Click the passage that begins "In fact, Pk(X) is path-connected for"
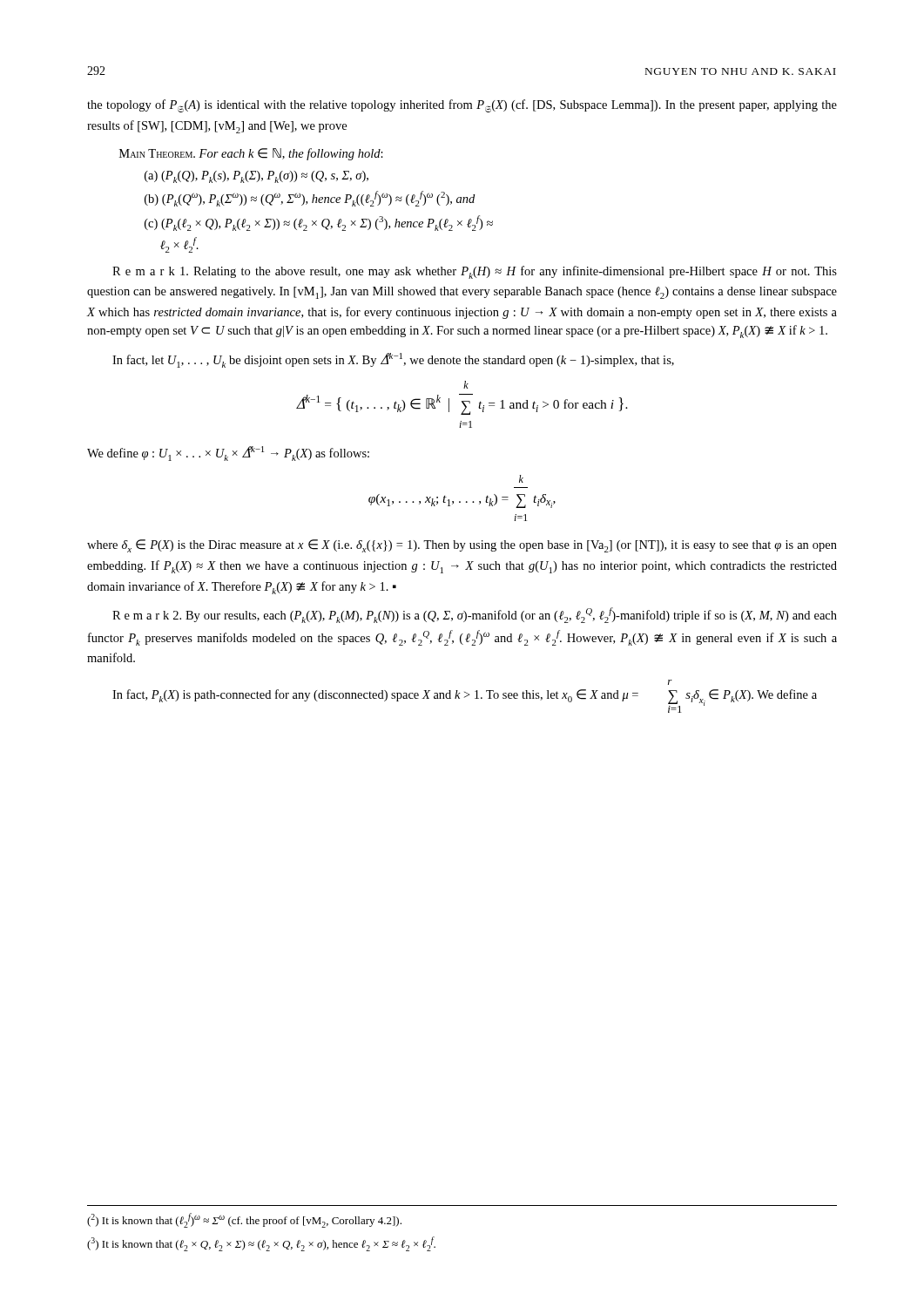This screenshot has height=1307, width=924. click(x=462, y=697)
